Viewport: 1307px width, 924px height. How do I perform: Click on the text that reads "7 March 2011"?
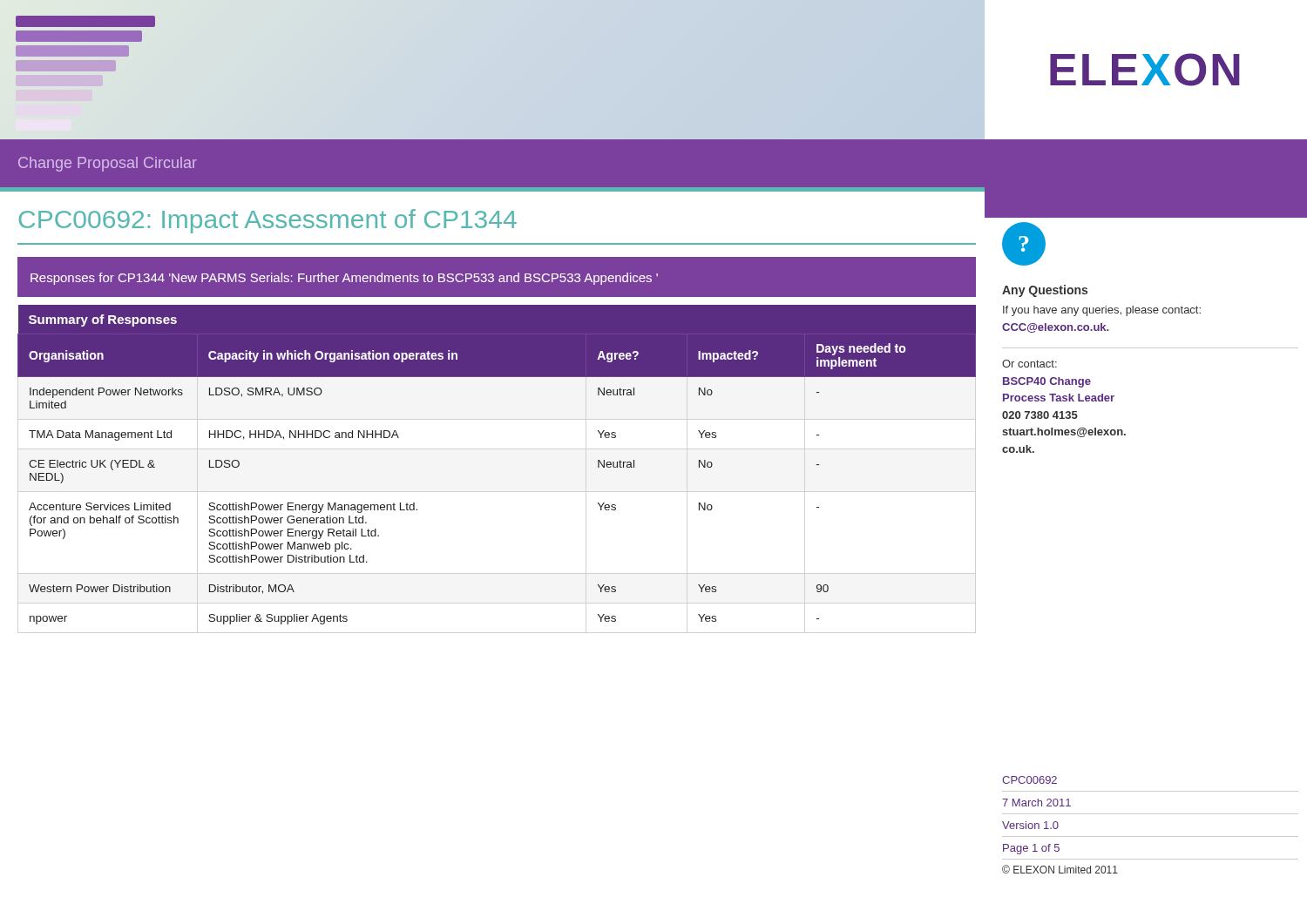(1037, 803)
